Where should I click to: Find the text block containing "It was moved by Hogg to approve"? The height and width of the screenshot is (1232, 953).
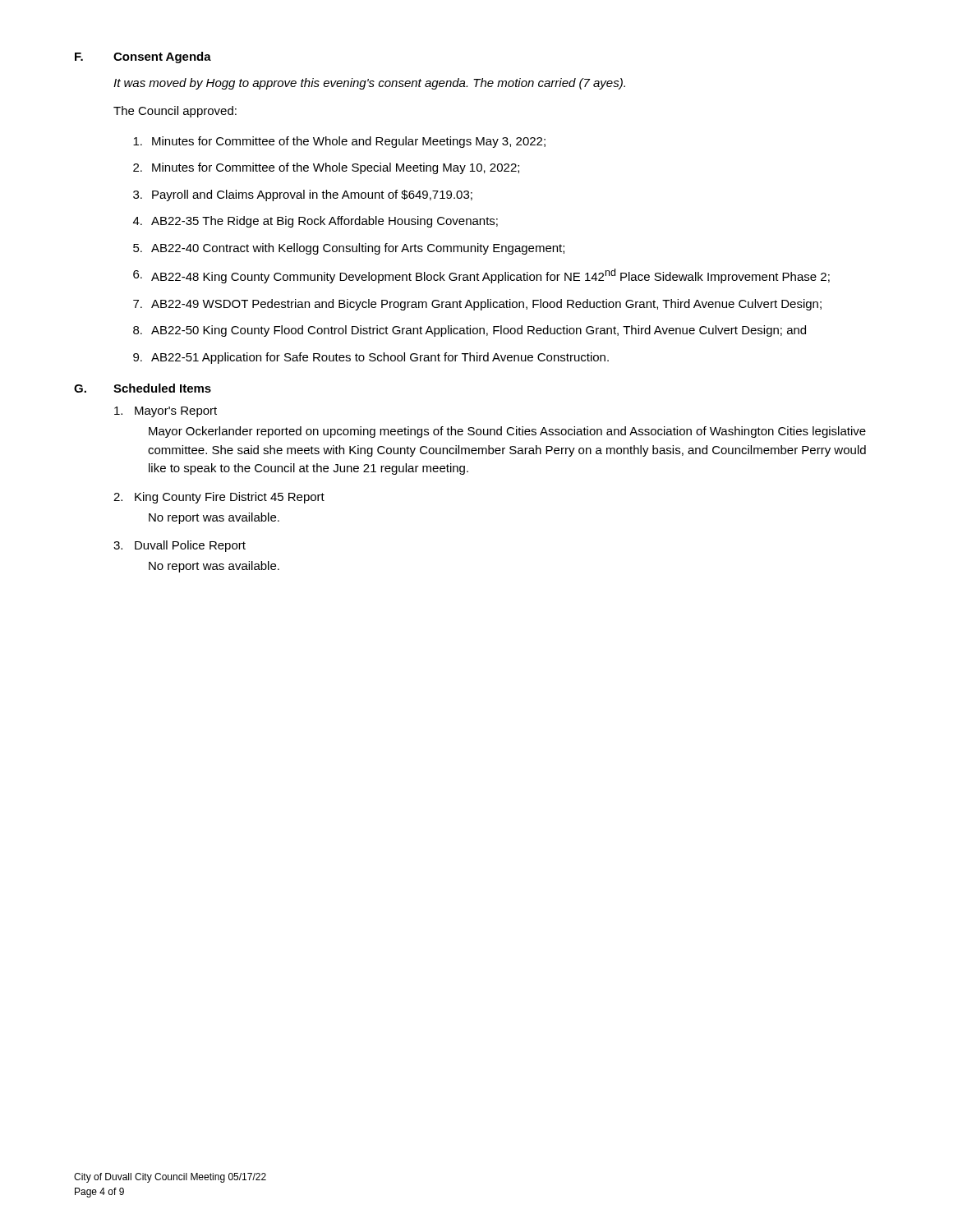click(496, 98)
